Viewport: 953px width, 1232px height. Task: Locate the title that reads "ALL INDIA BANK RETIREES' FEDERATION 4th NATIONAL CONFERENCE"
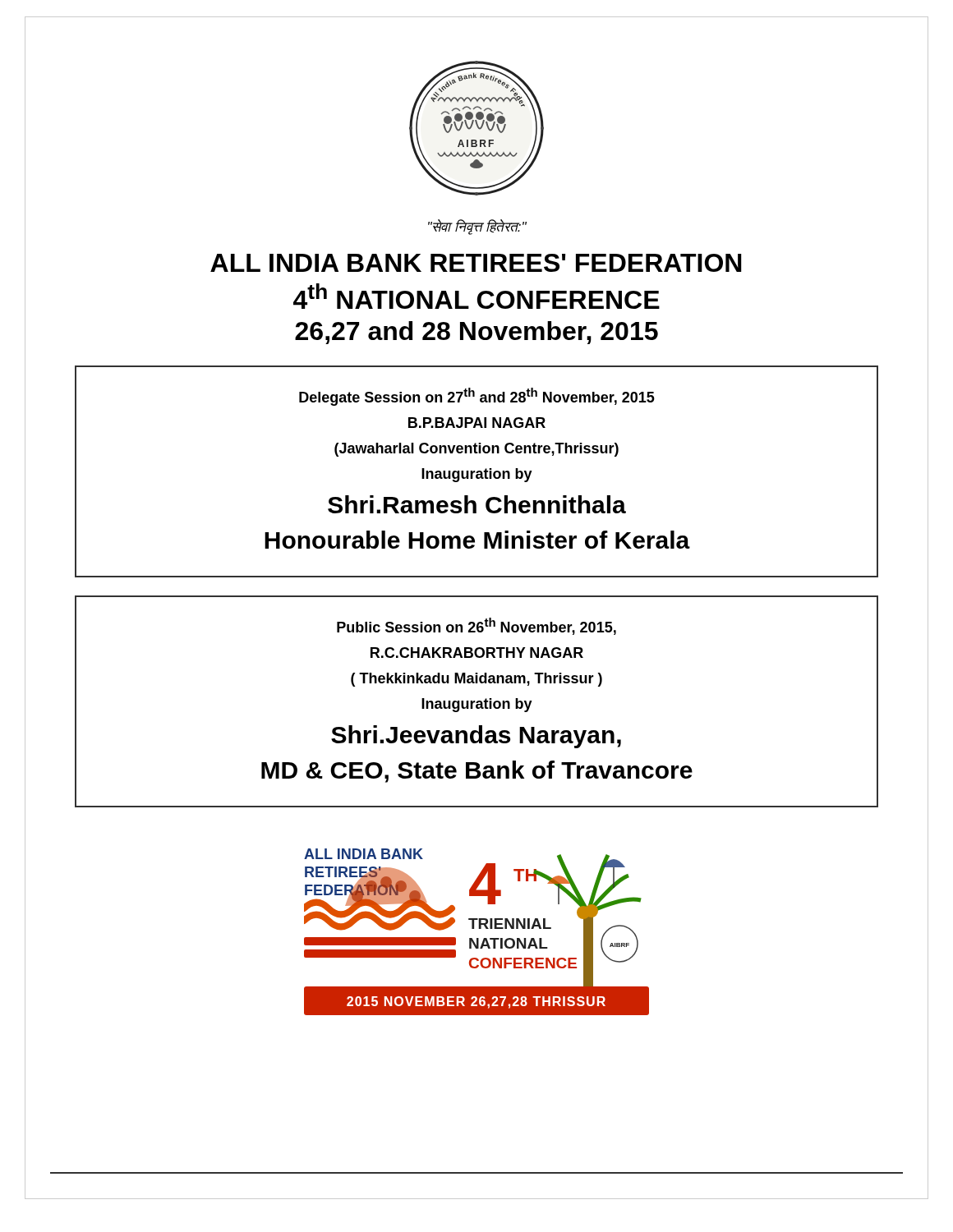[476, 297]
